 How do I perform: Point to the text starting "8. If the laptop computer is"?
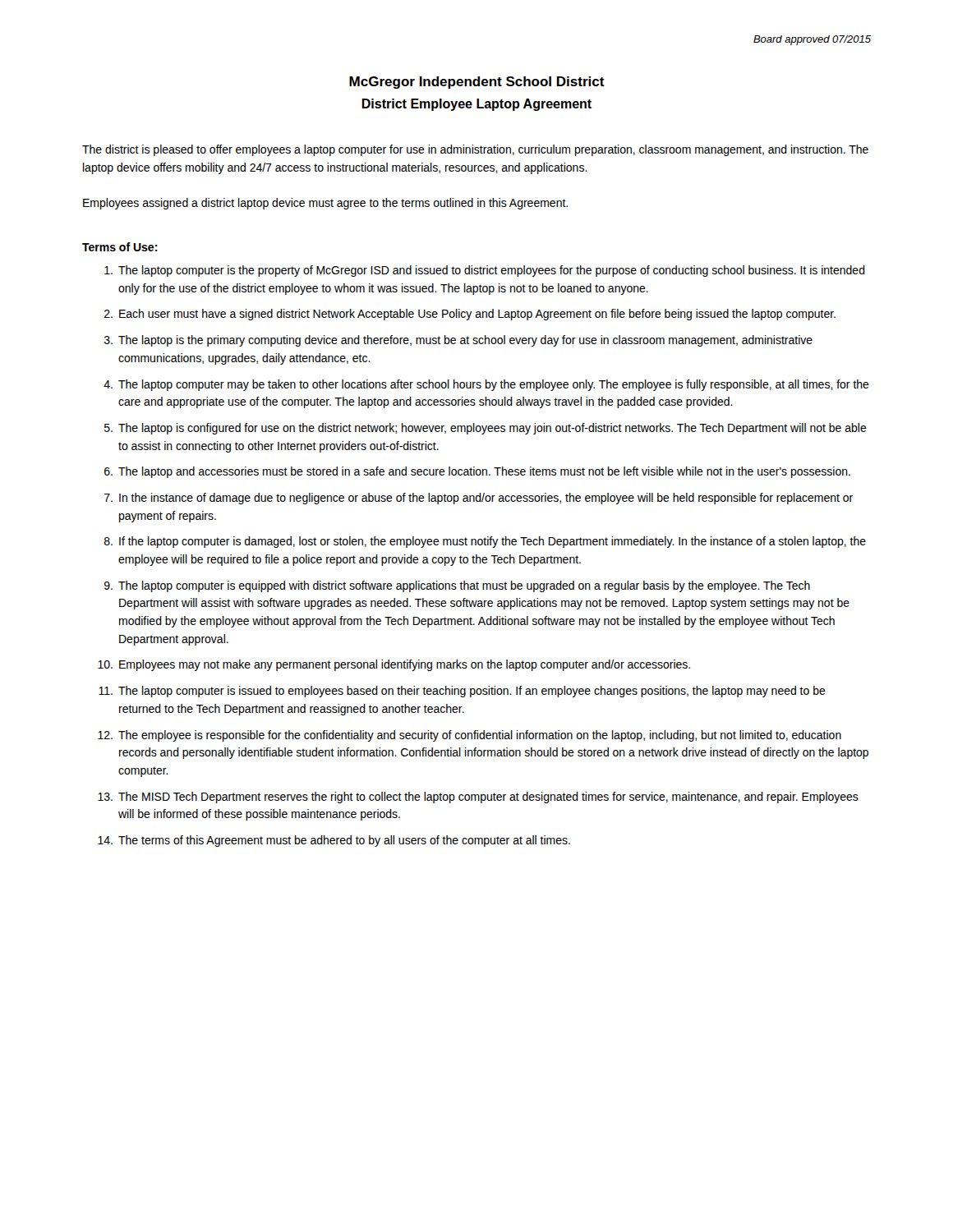[x=476, y=551]
